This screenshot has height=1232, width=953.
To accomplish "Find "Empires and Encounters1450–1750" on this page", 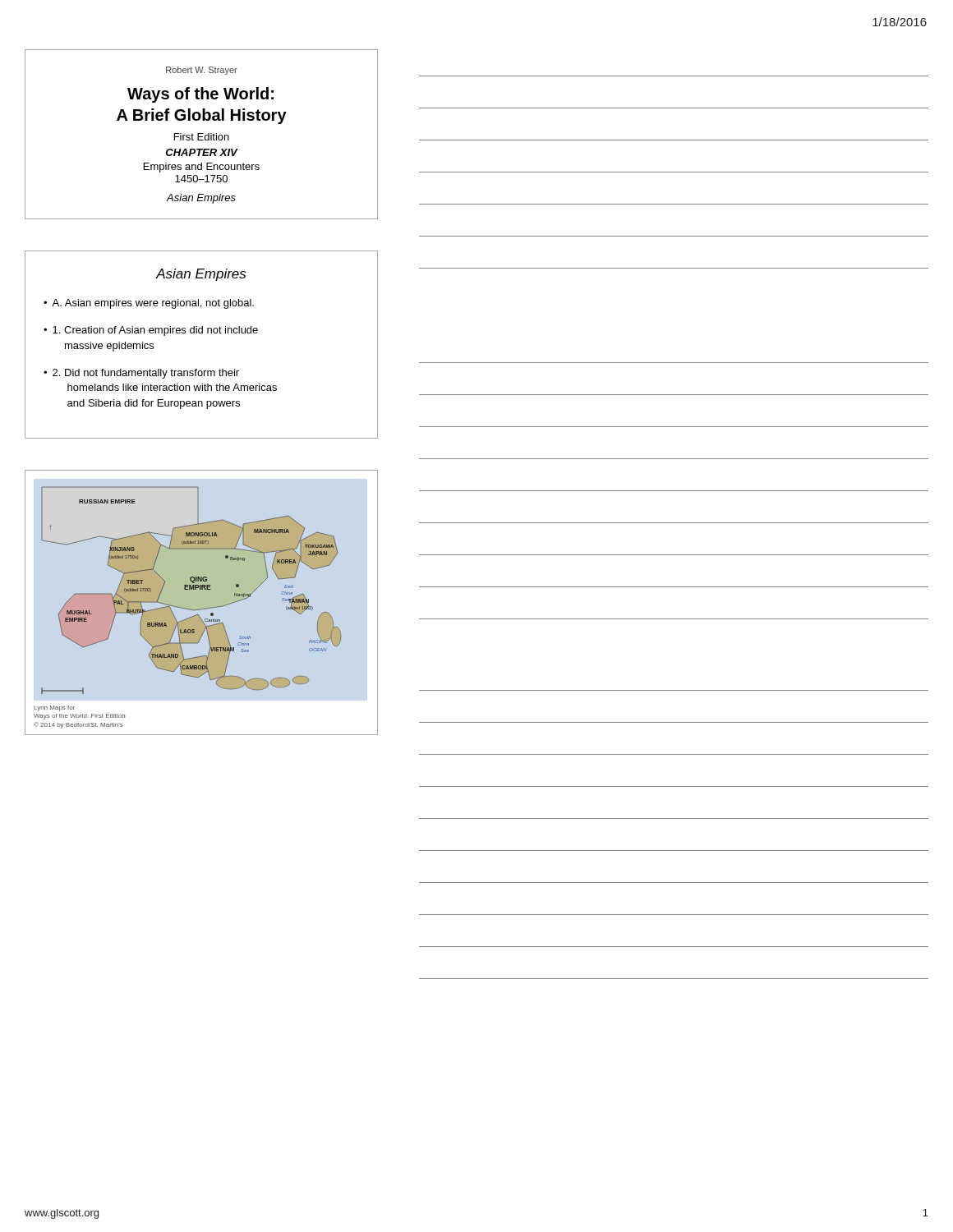I will click(x=201, y=172).
